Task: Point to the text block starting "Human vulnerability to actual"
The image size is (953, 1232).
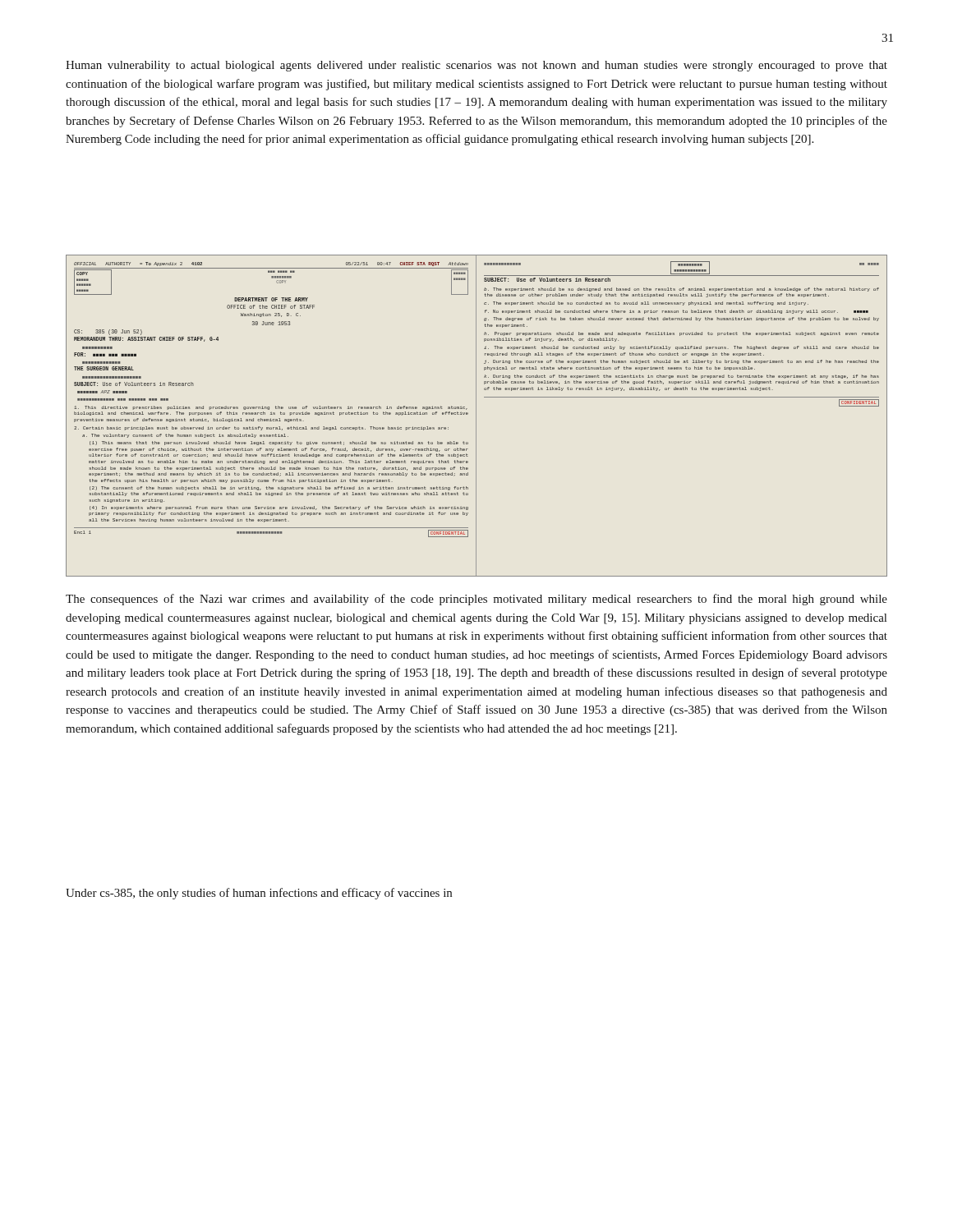Action: (x=476, y=102)
